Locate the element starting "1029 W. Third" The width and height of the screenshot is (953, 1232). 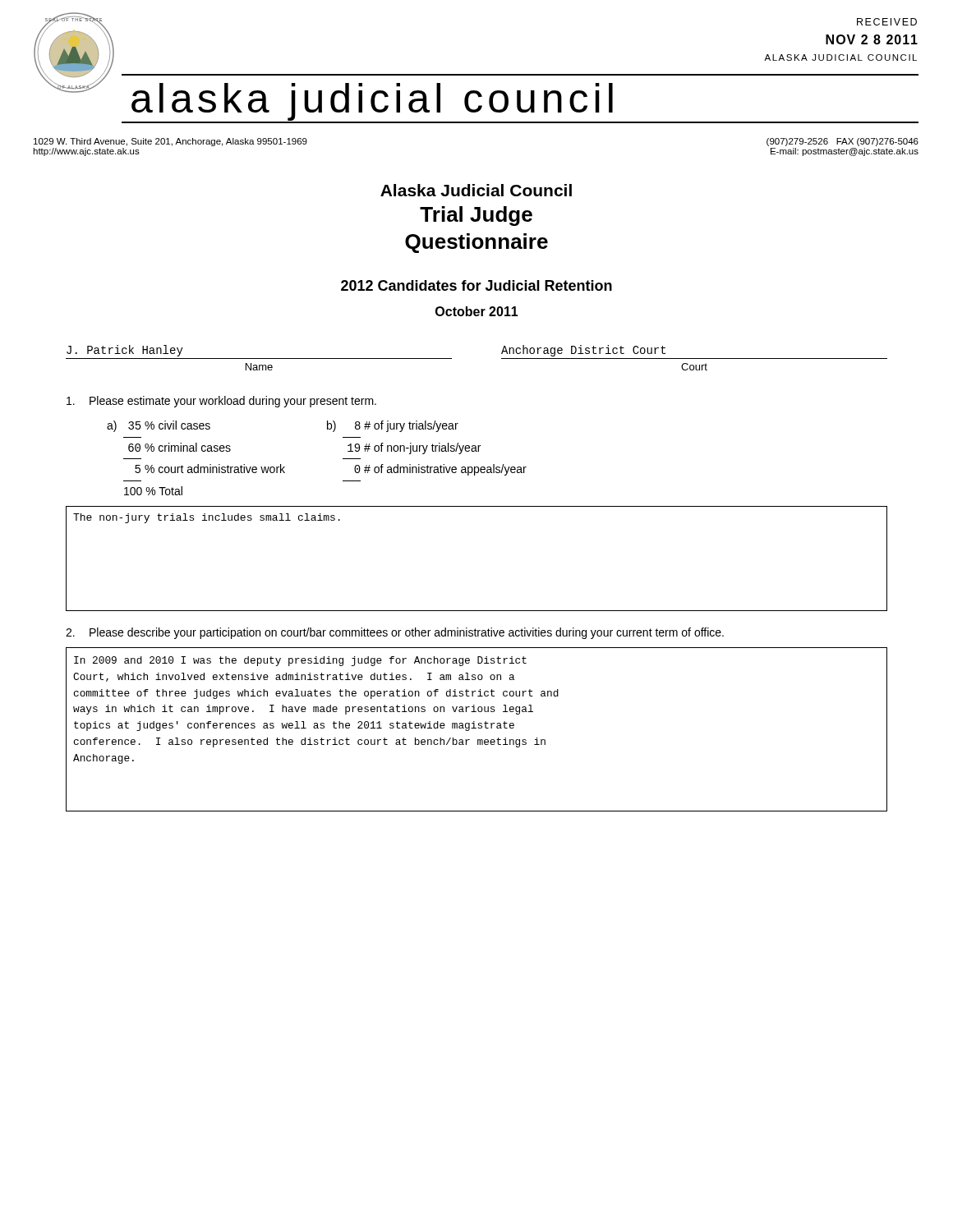(x=168, y=142)
